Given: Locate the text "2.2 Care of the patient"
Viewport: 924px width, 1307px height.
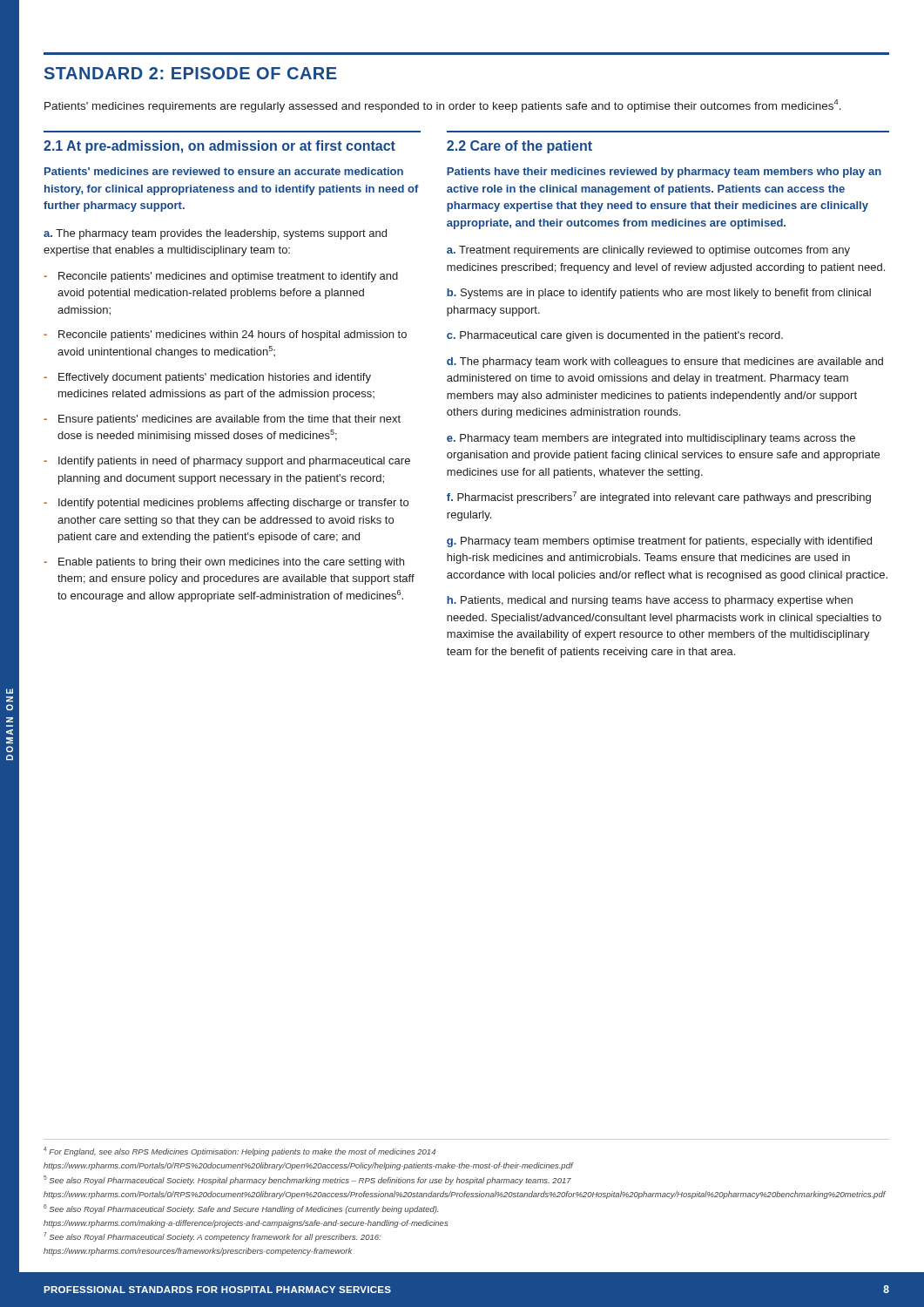Looking at the screenshot, I should pyautogui.click(x=519, y=146).
